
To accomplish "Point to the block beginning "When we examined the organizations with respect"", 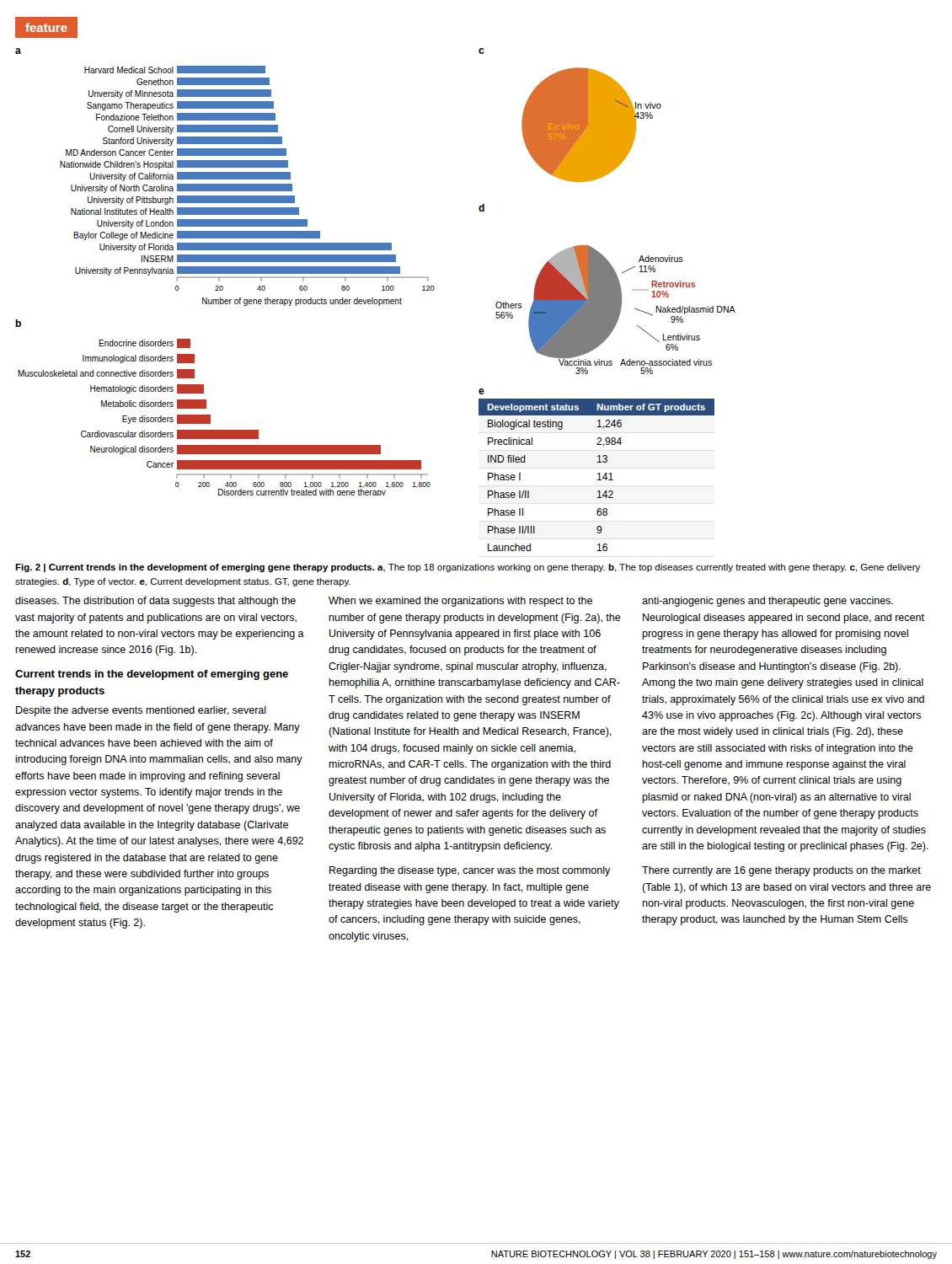I will [x=475, y=724].
